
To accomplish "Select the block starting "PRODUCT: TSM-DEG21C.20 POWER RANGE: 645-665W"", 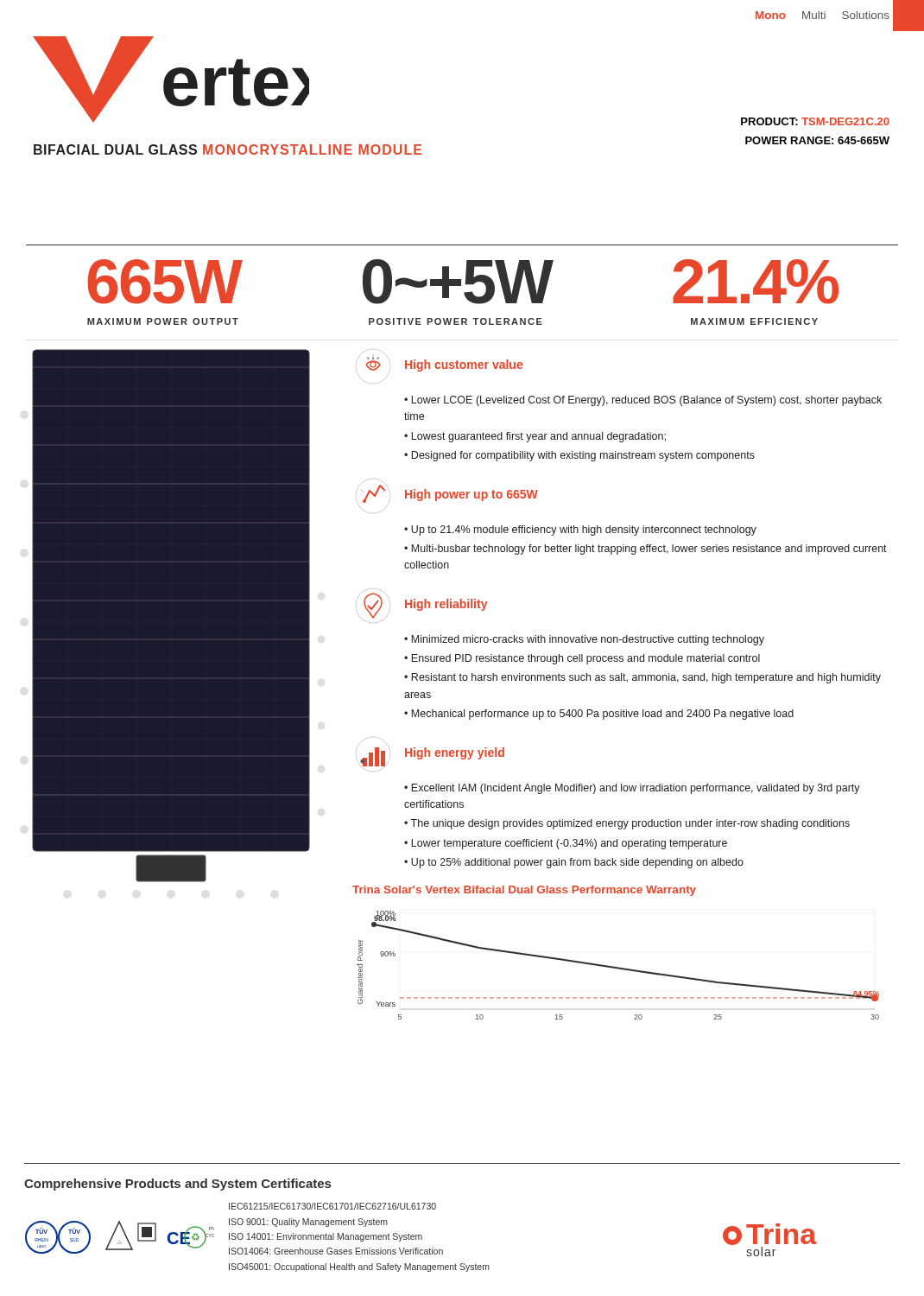I will (x=815, y=131).
